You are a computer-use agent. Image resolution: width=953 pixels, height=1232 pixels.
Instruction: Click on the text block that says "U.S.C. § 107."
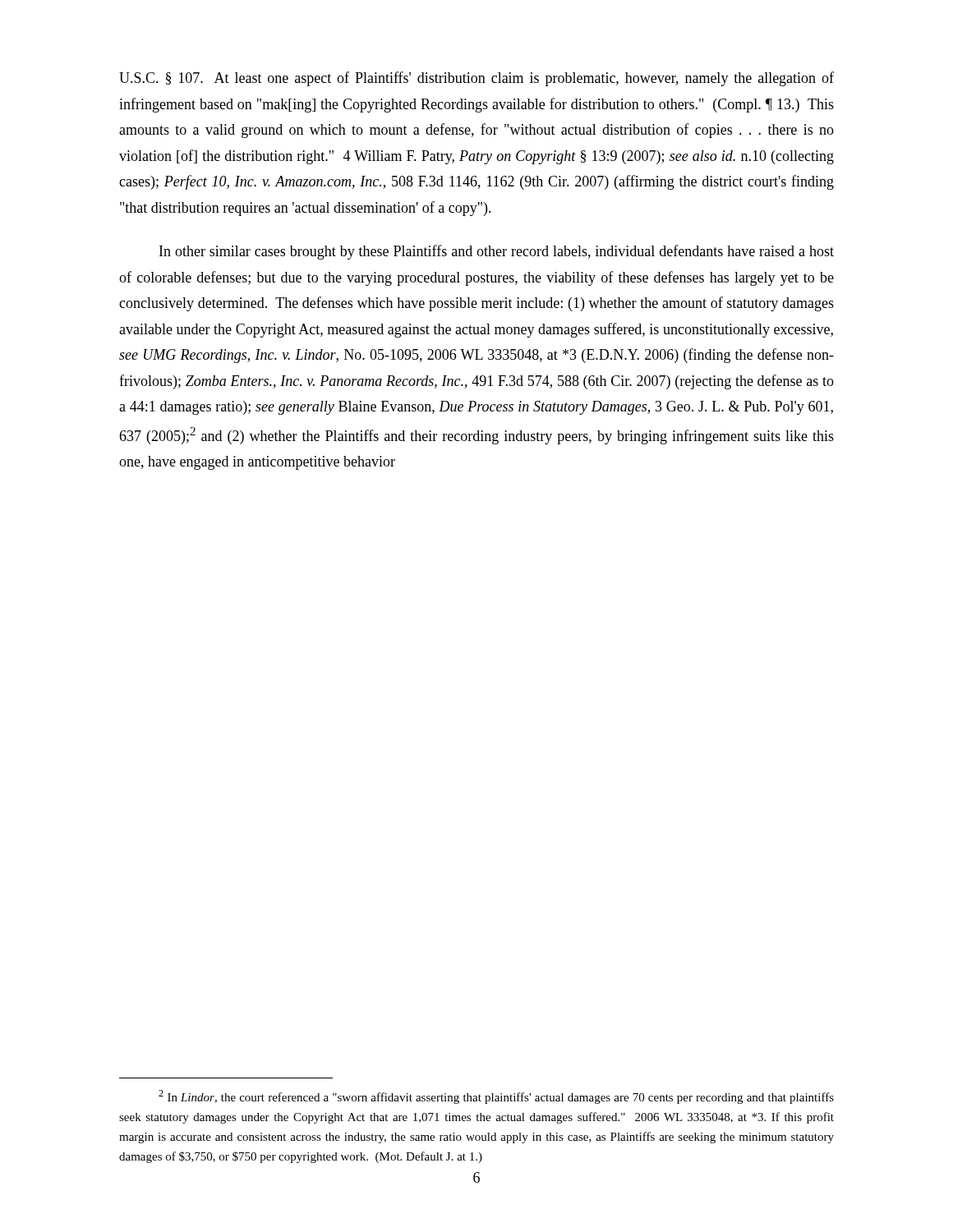[x=476, y=143]
